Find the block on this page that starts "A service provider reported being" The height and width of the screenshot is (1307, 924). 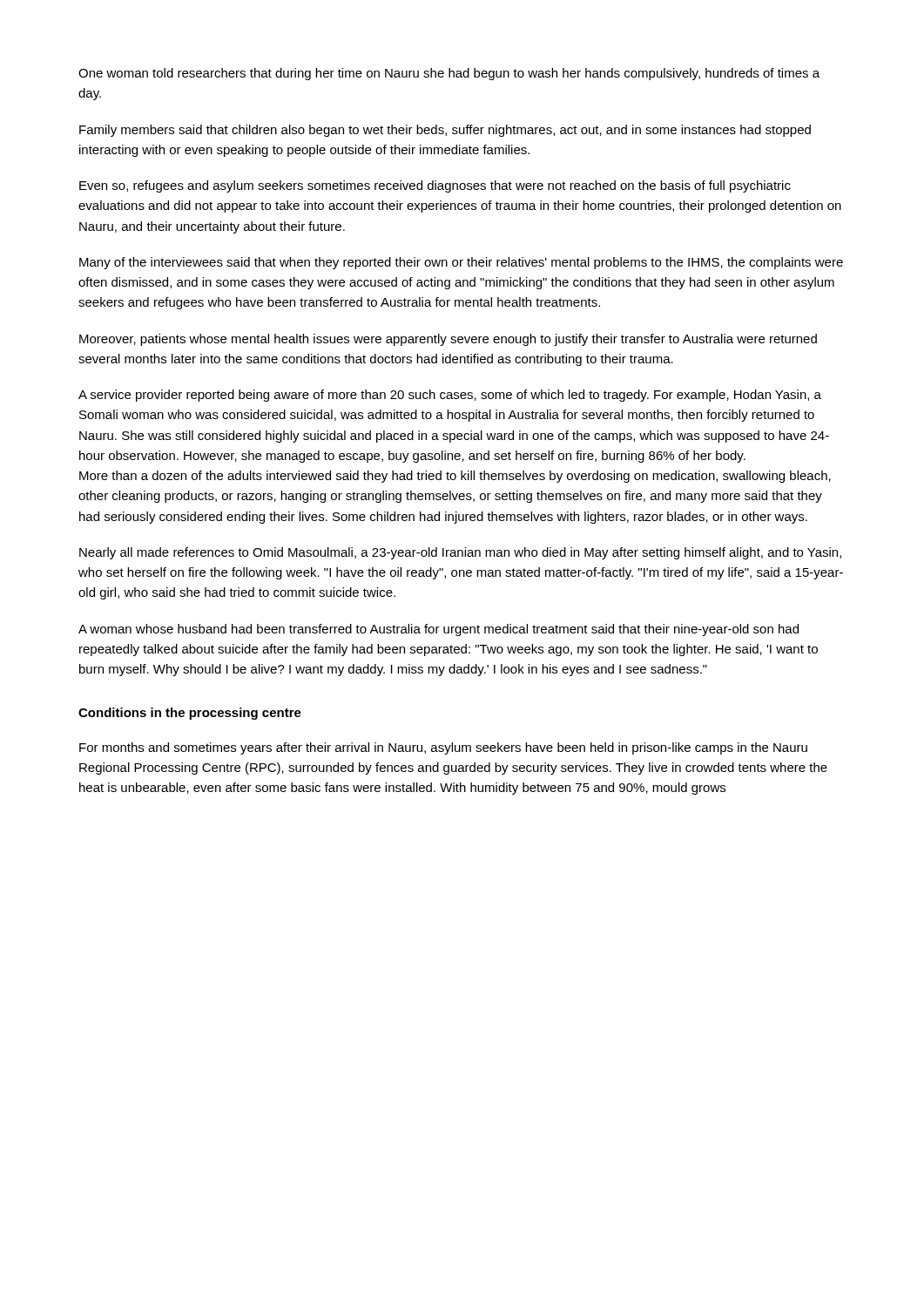[x=455, y=455]
